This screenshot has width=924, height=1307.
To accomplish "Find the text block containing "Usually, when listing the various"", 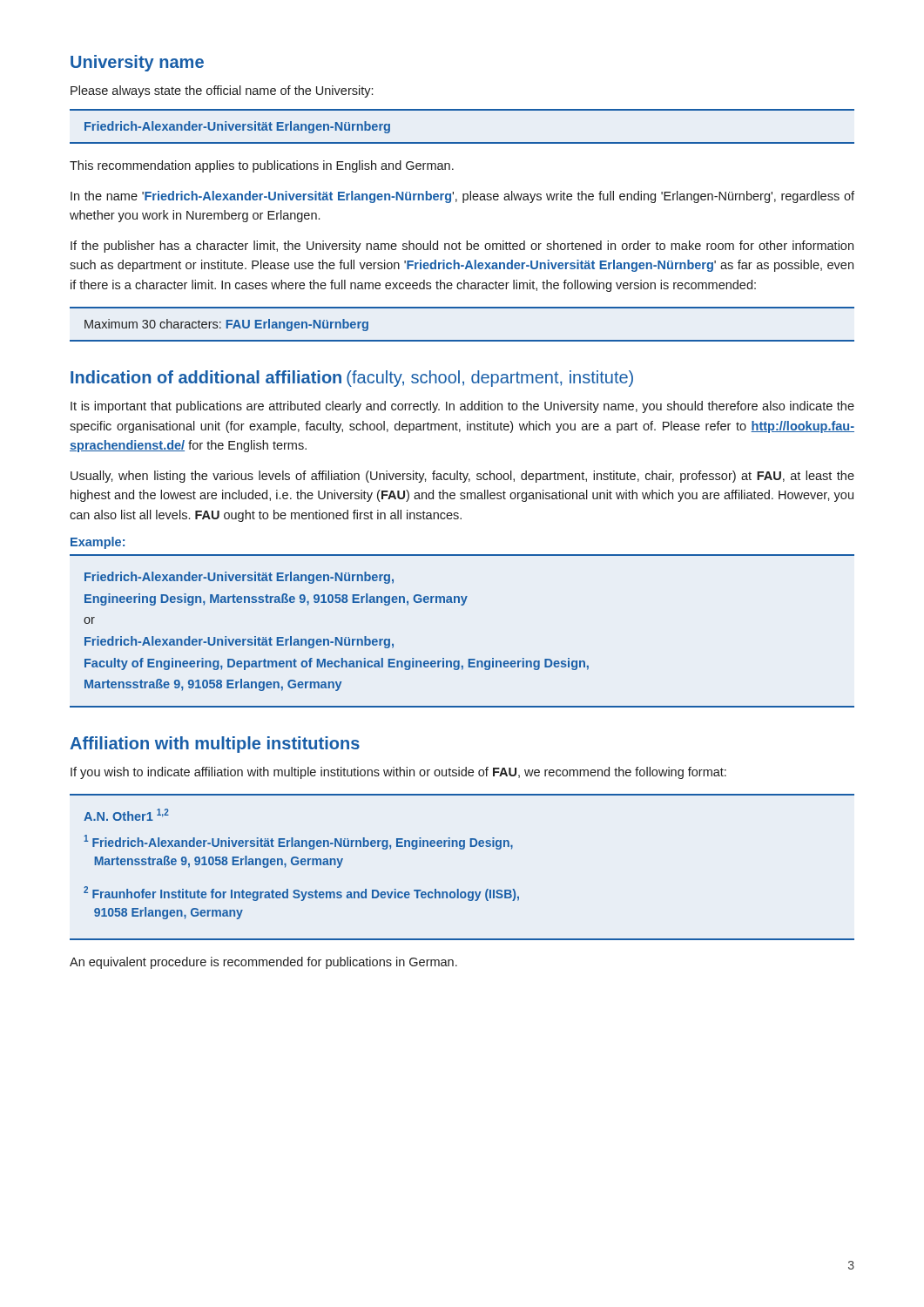I will (462, 495).
